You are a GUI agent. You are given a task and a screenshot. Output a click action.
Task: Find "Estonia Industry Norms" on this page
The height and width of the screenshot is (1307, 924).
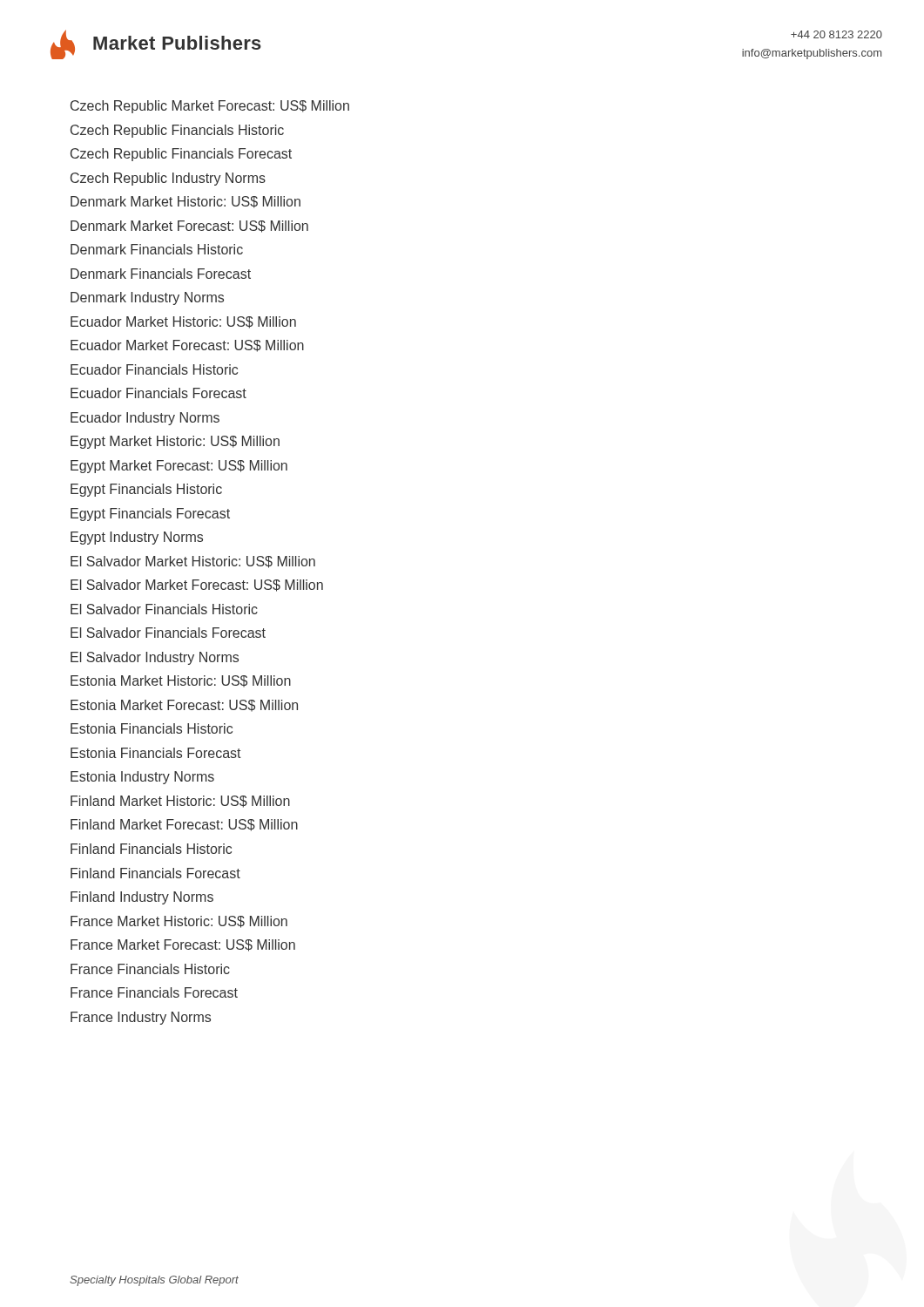142,777
